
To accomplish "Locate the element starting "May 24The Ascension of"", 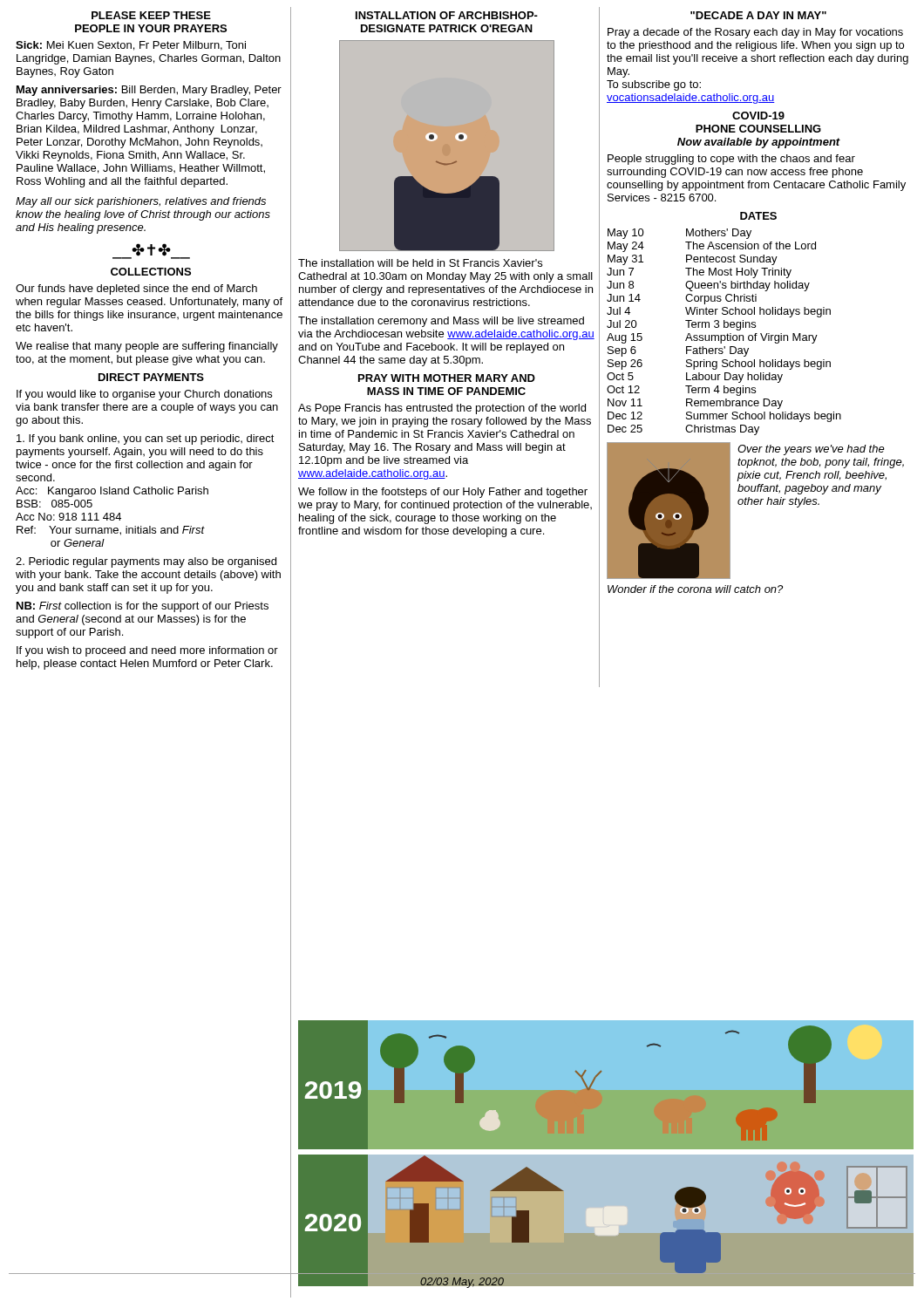I will (x=712, y=246).
